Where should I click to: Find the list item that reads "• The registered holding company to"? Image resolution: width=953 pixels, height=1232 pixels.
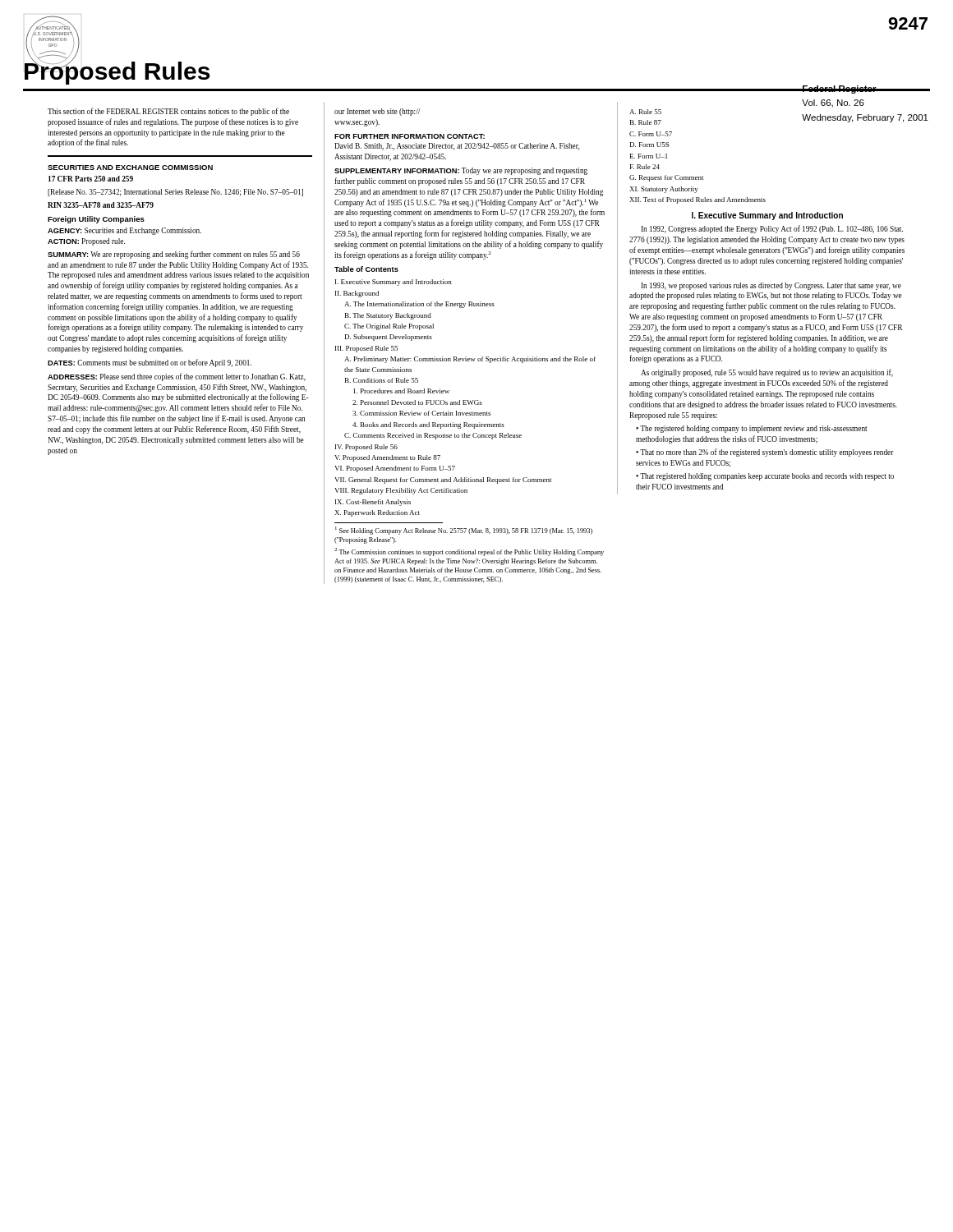[x=752, y=434]
